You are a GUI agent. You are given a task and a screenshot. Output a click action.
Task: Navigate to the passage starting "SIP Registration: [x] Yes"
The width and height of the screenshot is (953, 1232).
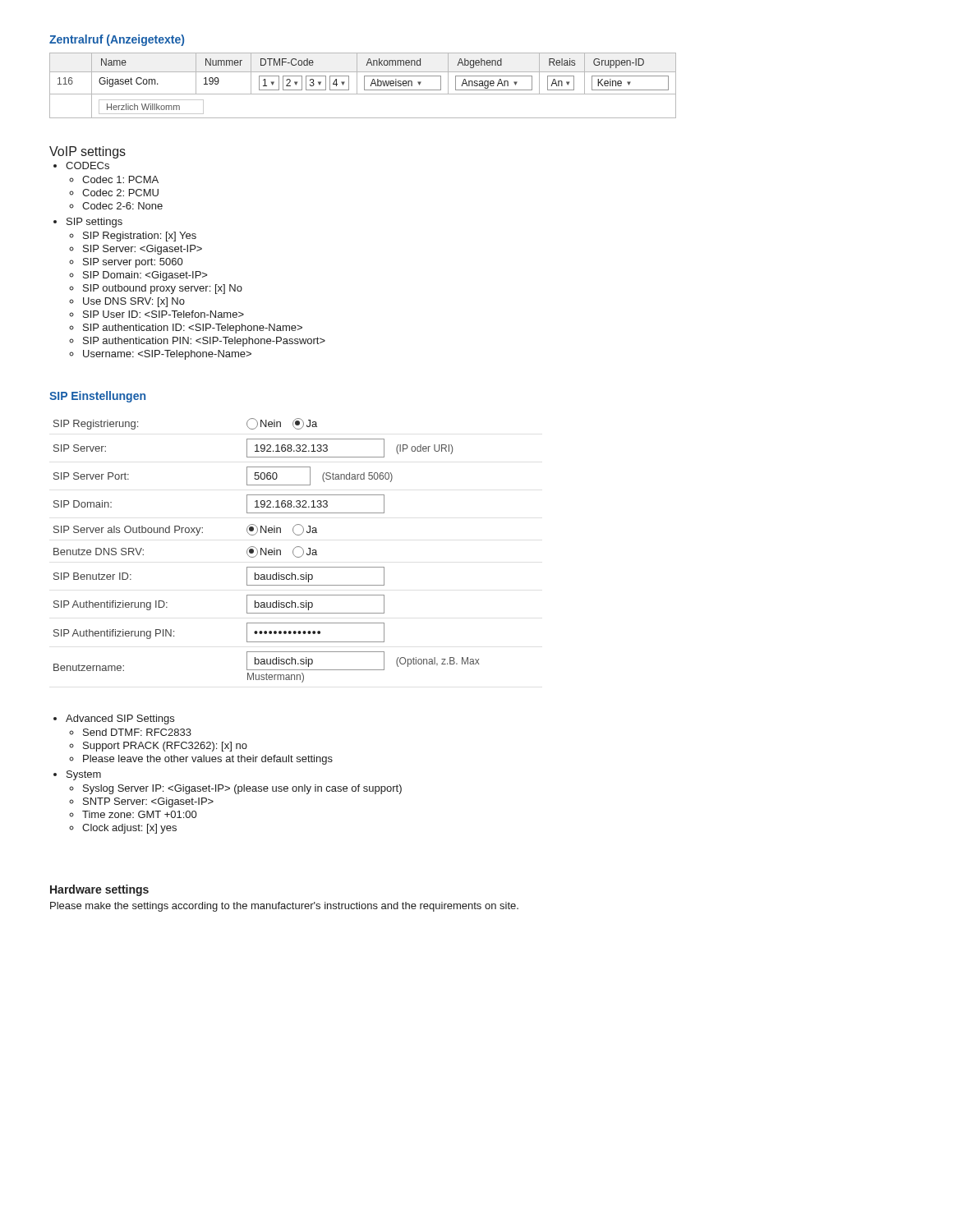pos(139,235)
